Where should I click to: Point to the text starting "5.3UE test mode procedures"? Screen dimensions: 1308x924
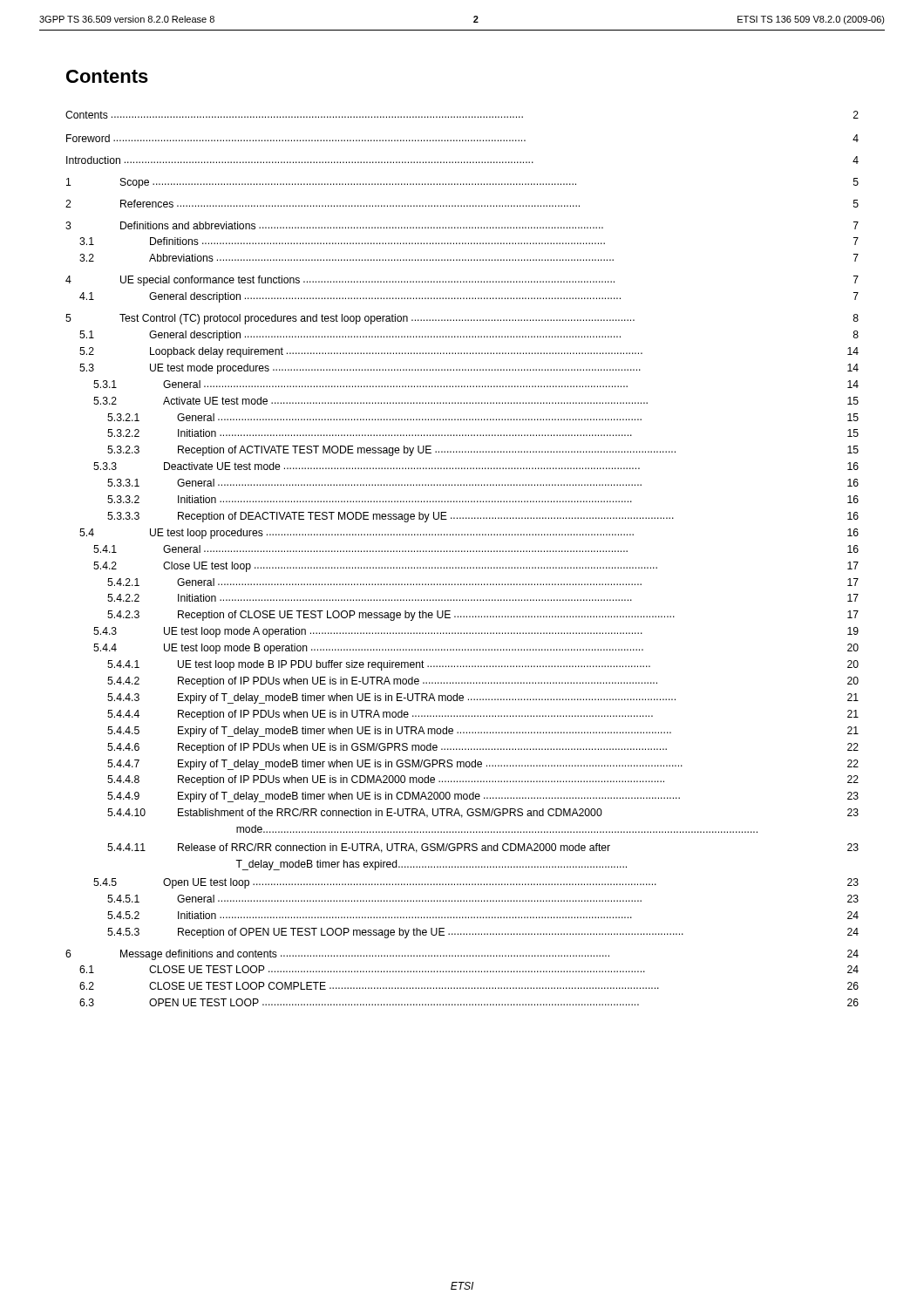462,368
